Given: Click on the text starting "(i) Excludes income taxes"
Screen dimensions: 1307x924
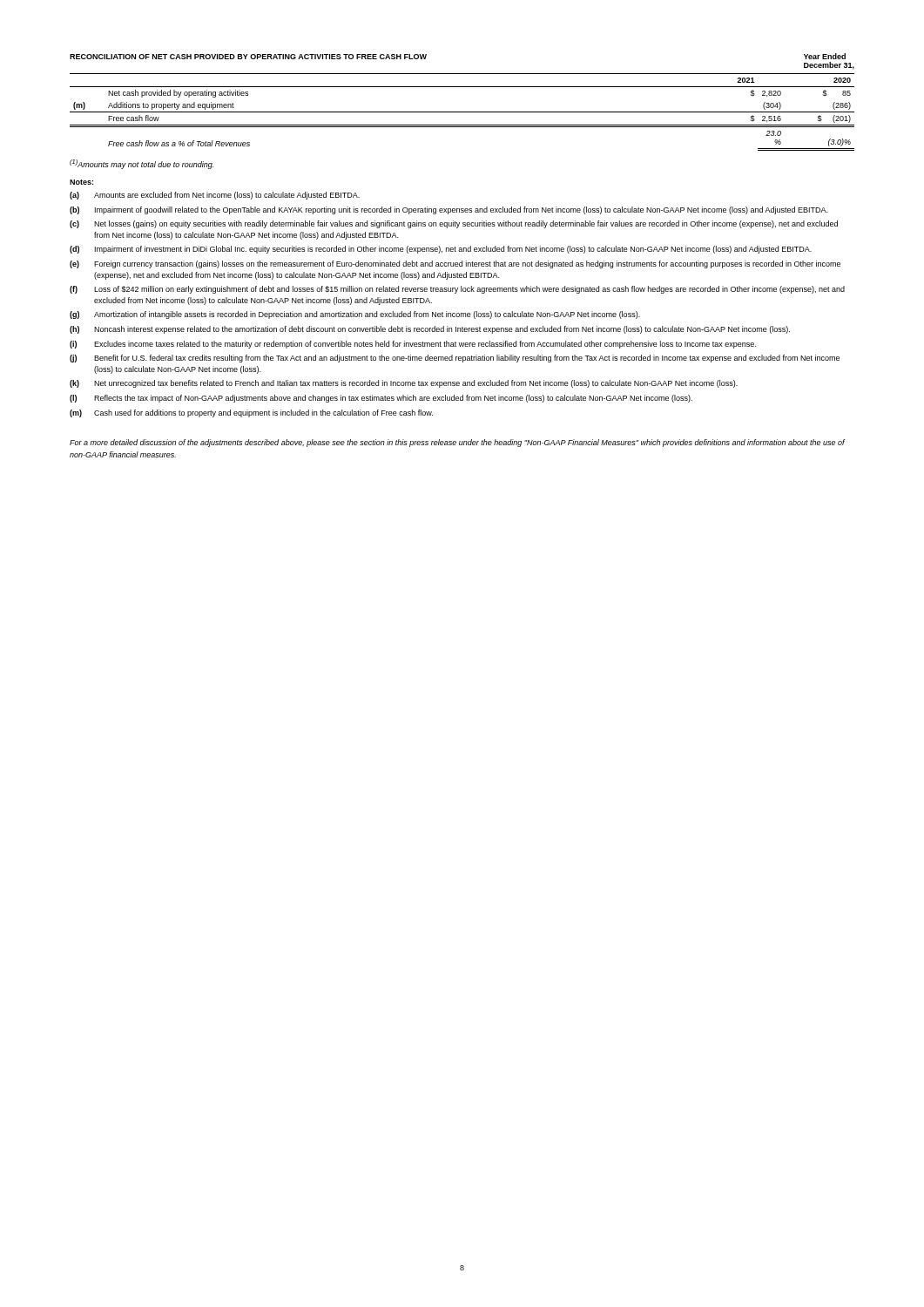Looking at the screenshot, I should (x=462, y=344).
